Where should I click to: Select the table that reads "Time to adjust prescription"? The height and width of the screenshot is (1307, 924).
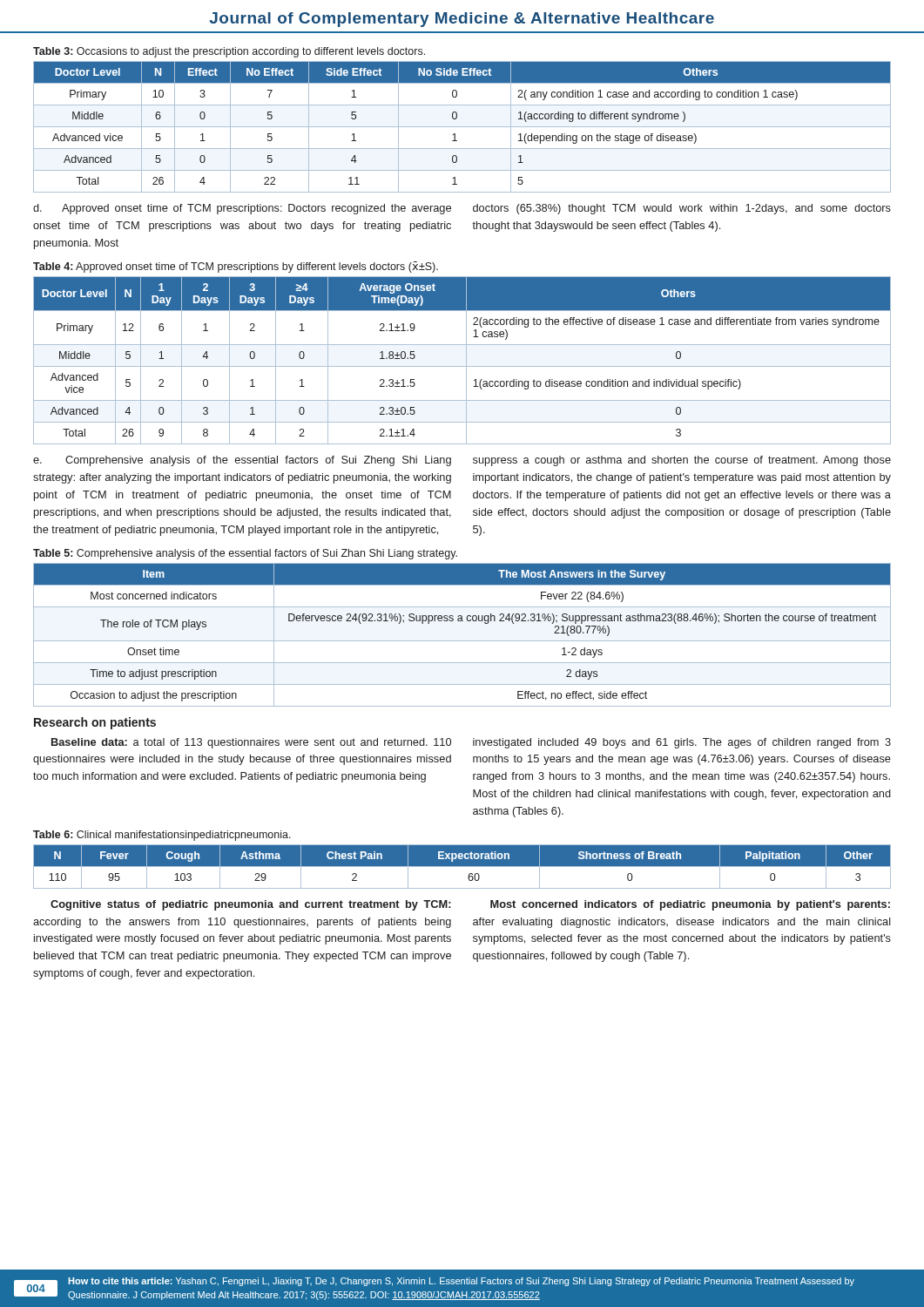coord(462,634)
